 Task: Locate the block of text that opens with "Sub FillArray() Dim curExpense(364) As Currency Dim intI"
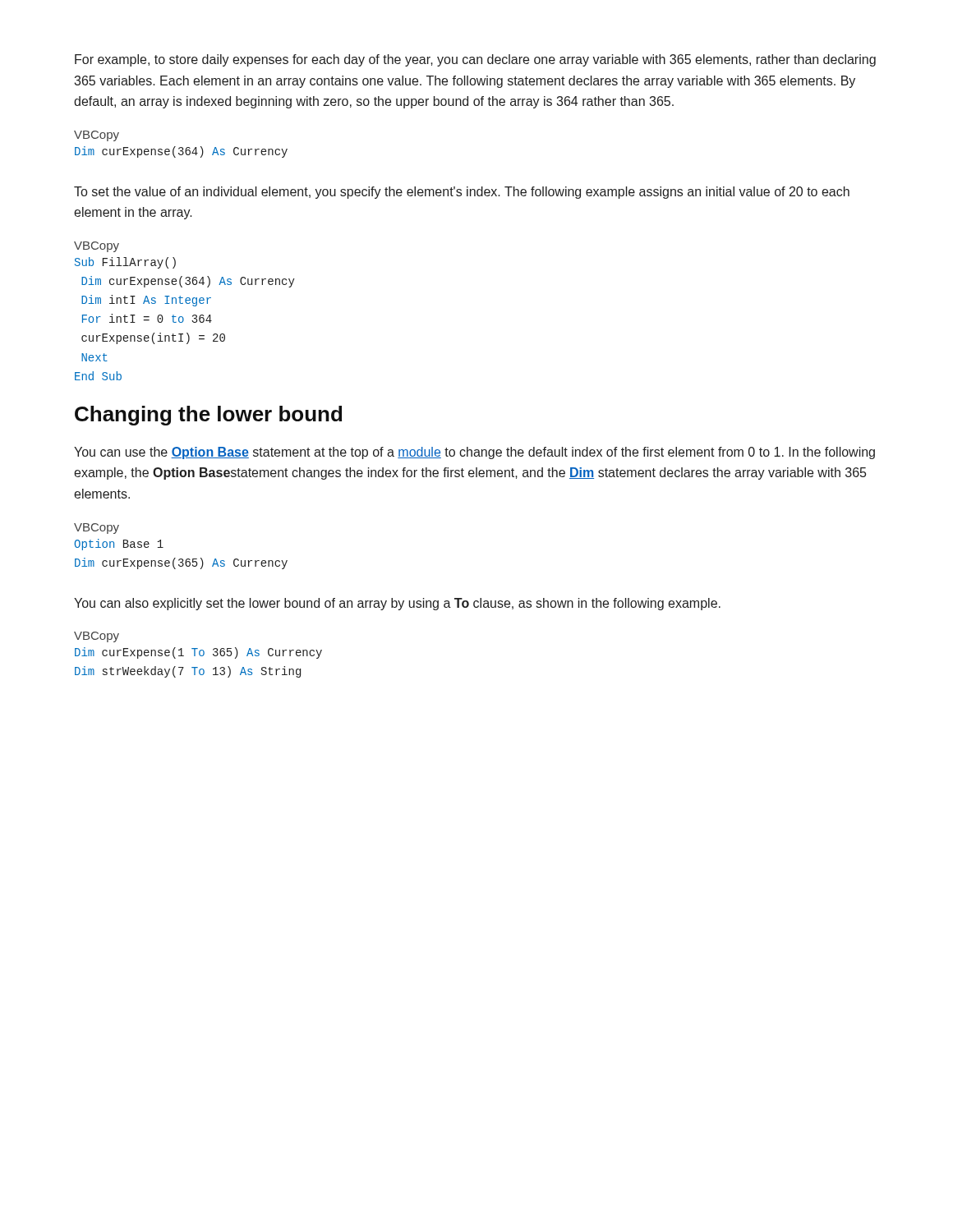pos(184,320)
